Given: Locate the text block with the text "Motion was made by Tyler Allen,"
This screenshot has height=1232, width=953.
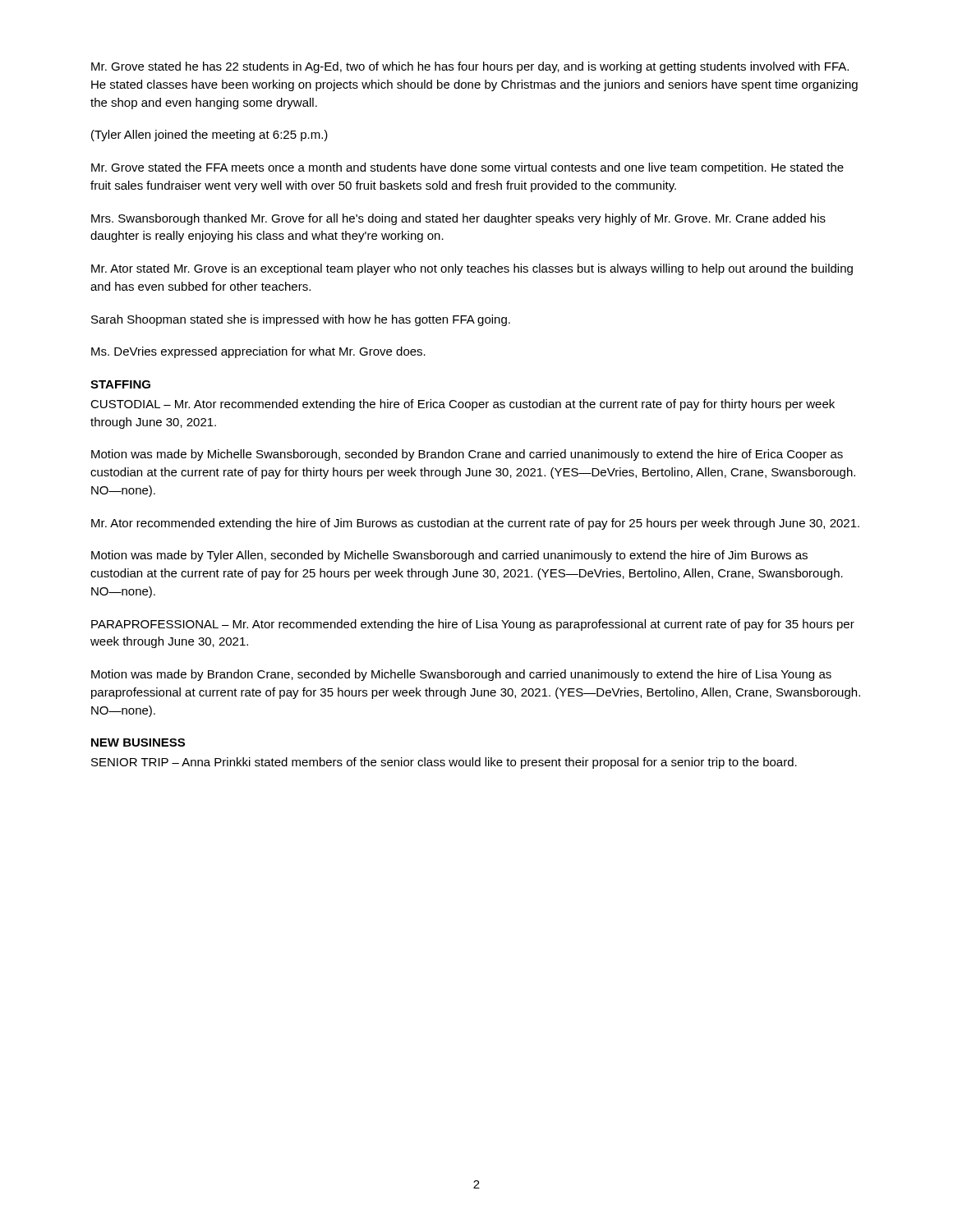Looking at the screenshot, I should pyautogui.click(x=467, y=573).
